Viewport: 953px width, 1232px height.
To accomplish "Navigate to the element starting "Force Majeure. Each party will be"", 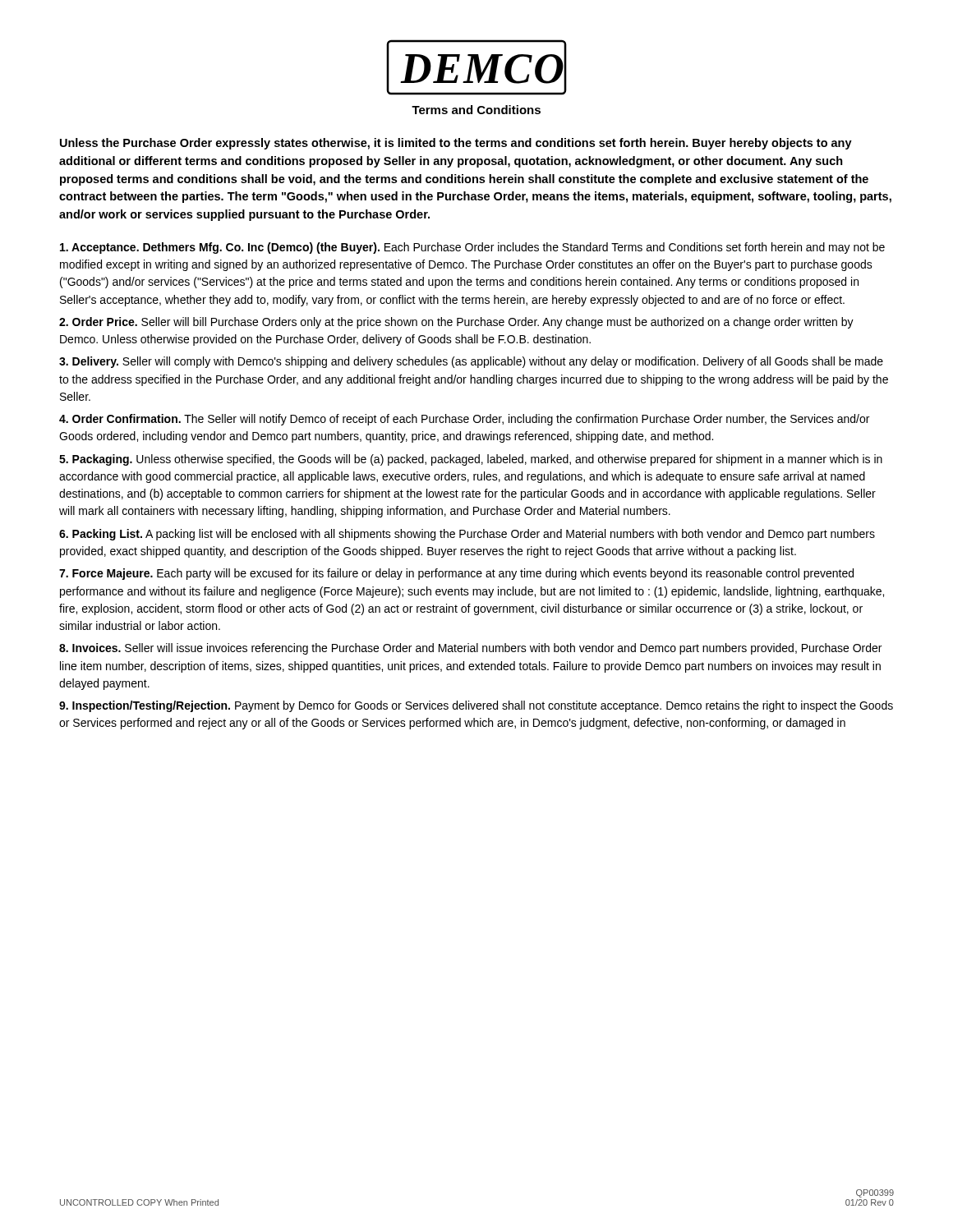I will point(472,600).
